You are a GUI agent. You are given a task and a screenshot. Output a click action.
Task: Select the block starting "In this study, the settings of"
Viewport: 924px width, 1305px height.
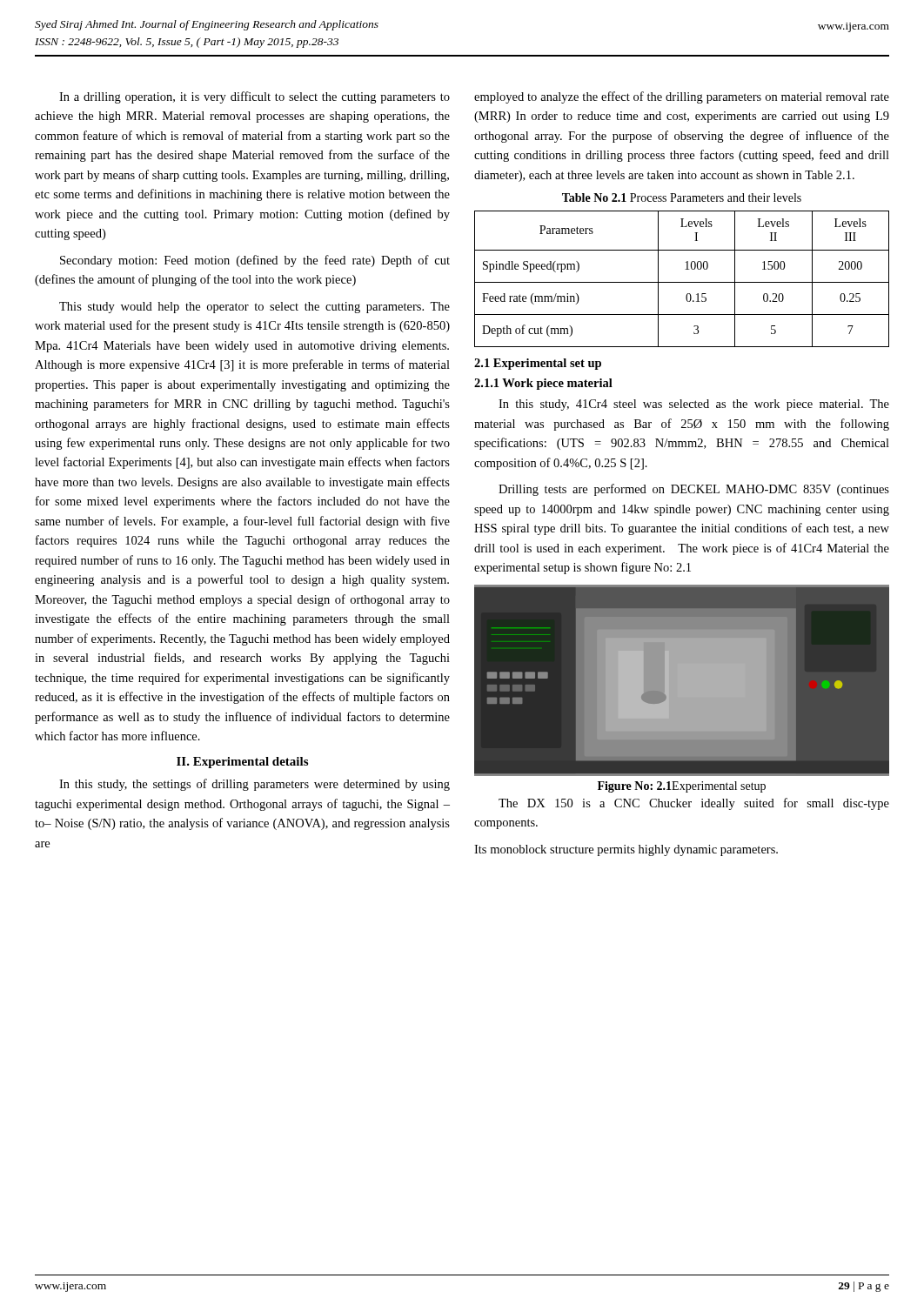click(x=242, y=814)
